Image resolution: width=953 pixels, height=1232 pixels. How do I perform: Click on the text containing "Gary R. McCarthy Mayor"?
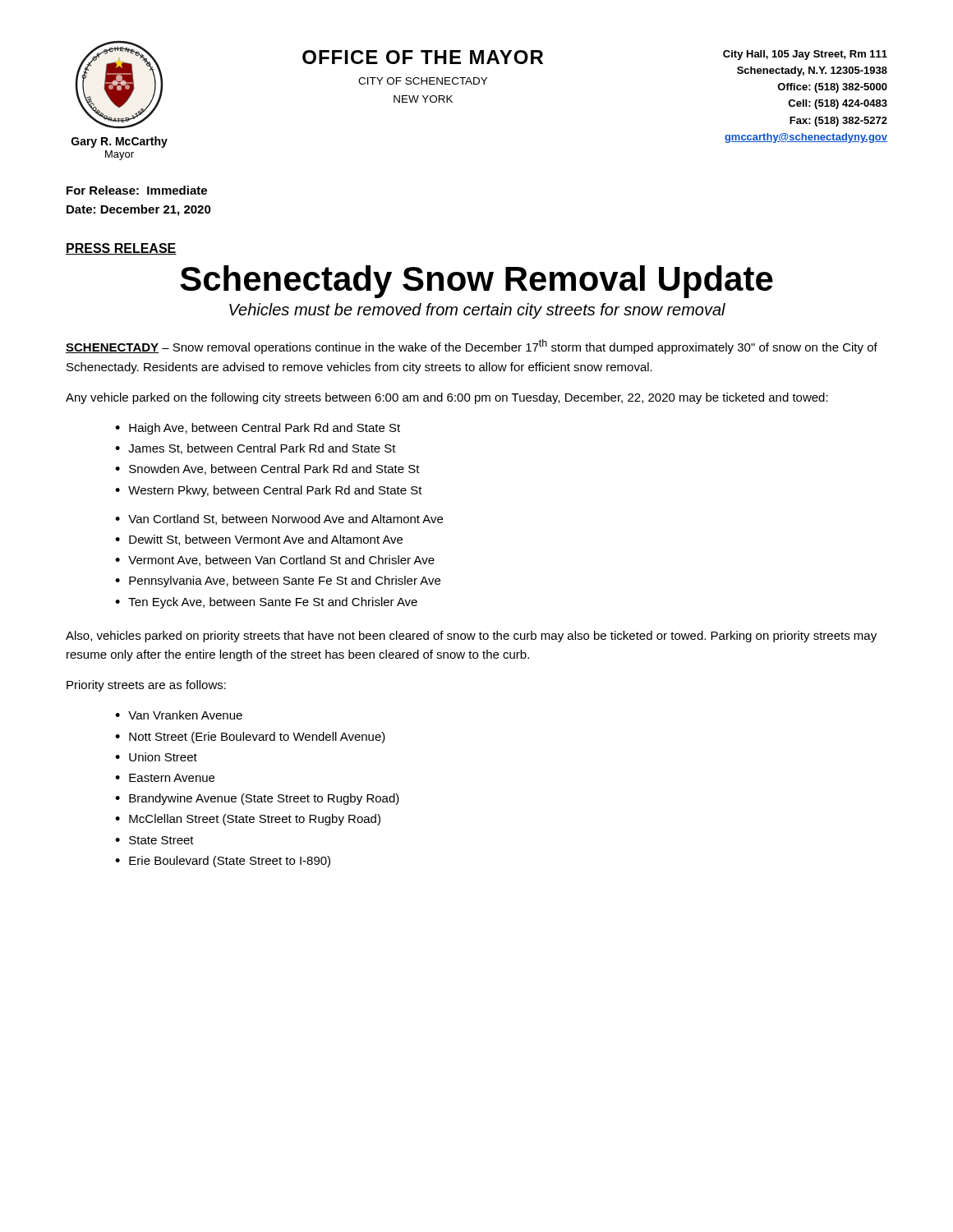point(119,147)
